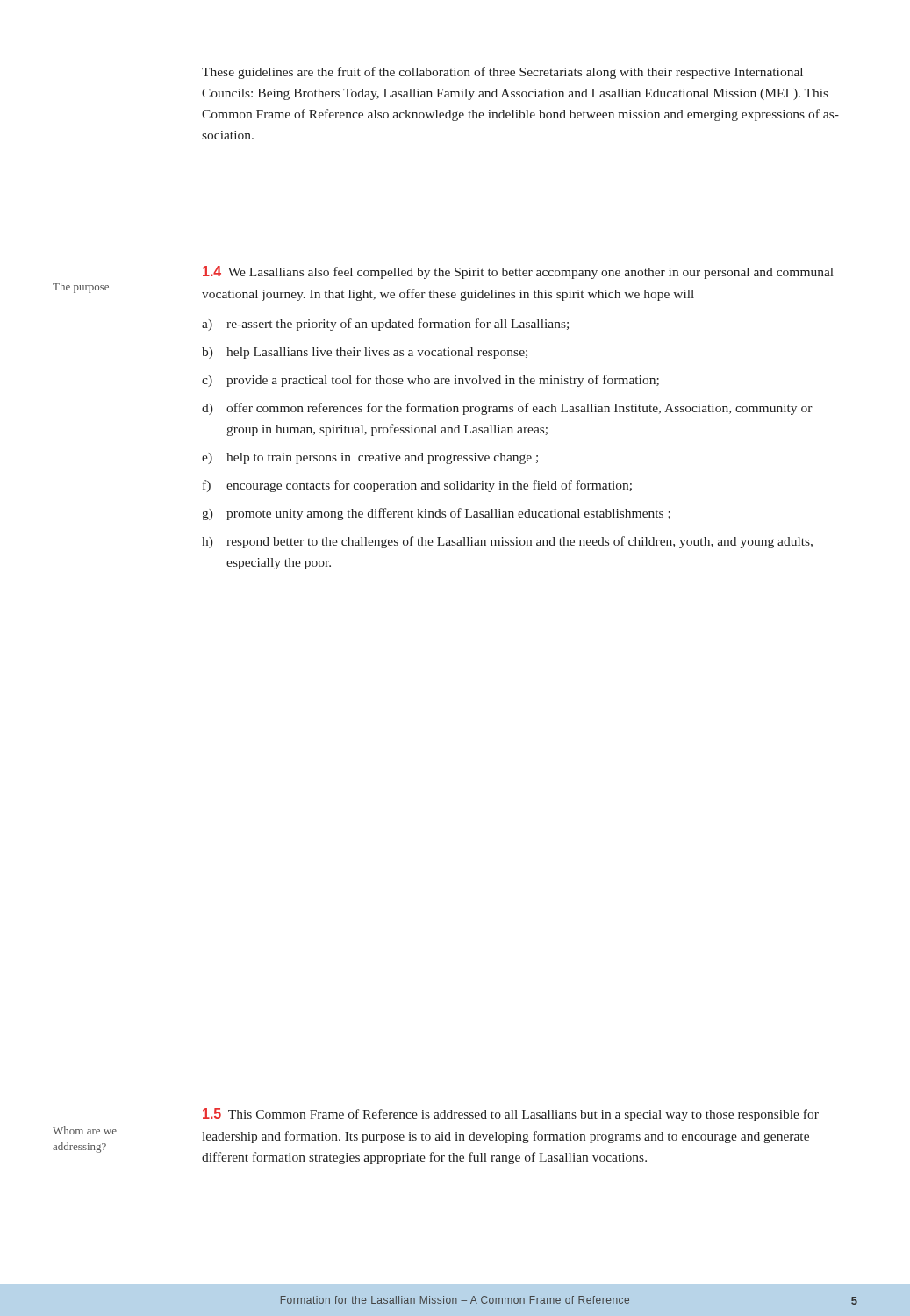The width and height of the screenshot is (910, 1316).
Task: Where is the passage that starts "g) promote unity among the different kinds of"?
Action: point(521,513)
